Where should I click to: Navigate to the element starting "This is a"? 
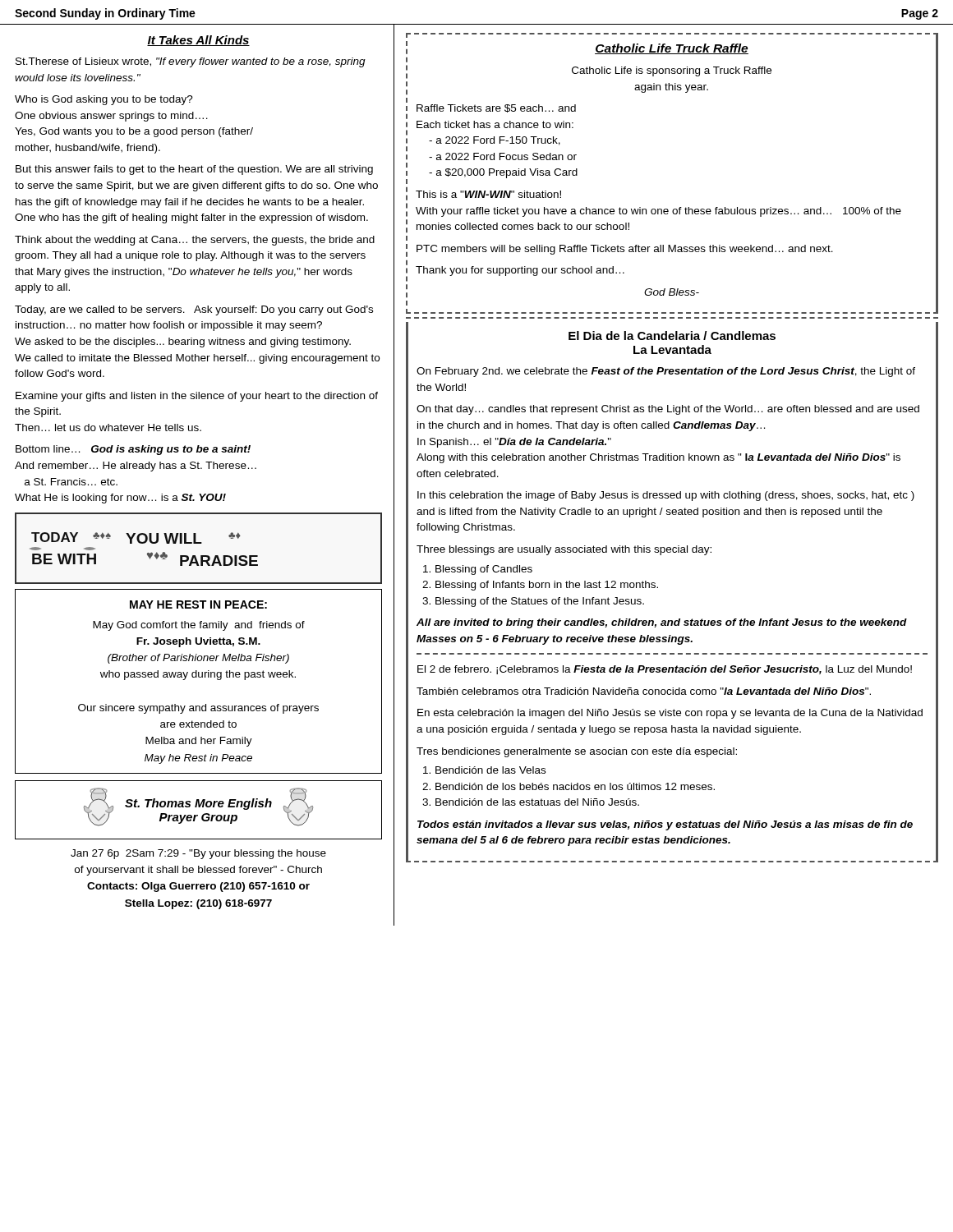coord(659,210)
